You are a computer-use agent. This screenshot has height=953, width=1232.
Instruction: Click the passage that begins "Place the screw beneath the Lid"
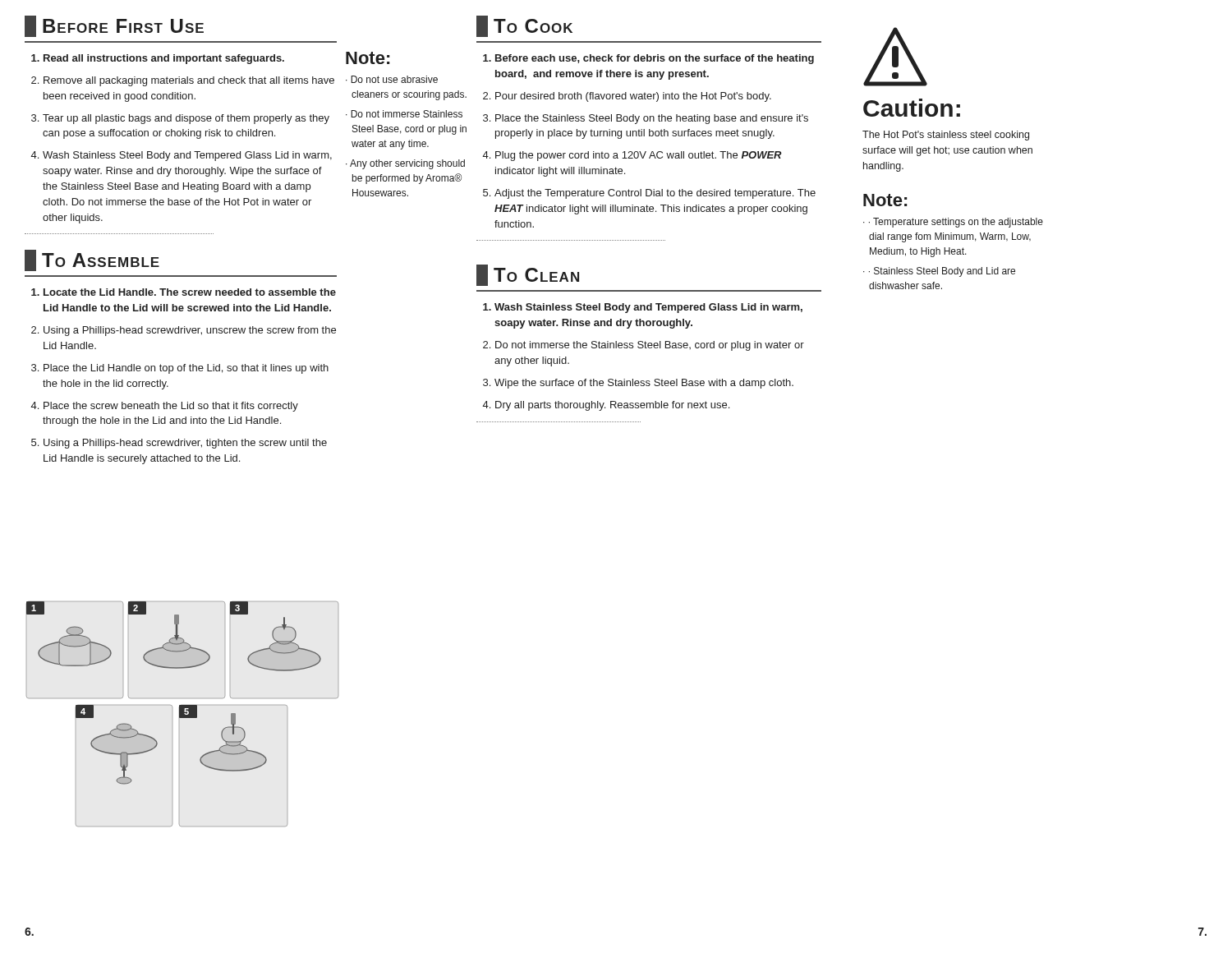(x=170, y=413)
